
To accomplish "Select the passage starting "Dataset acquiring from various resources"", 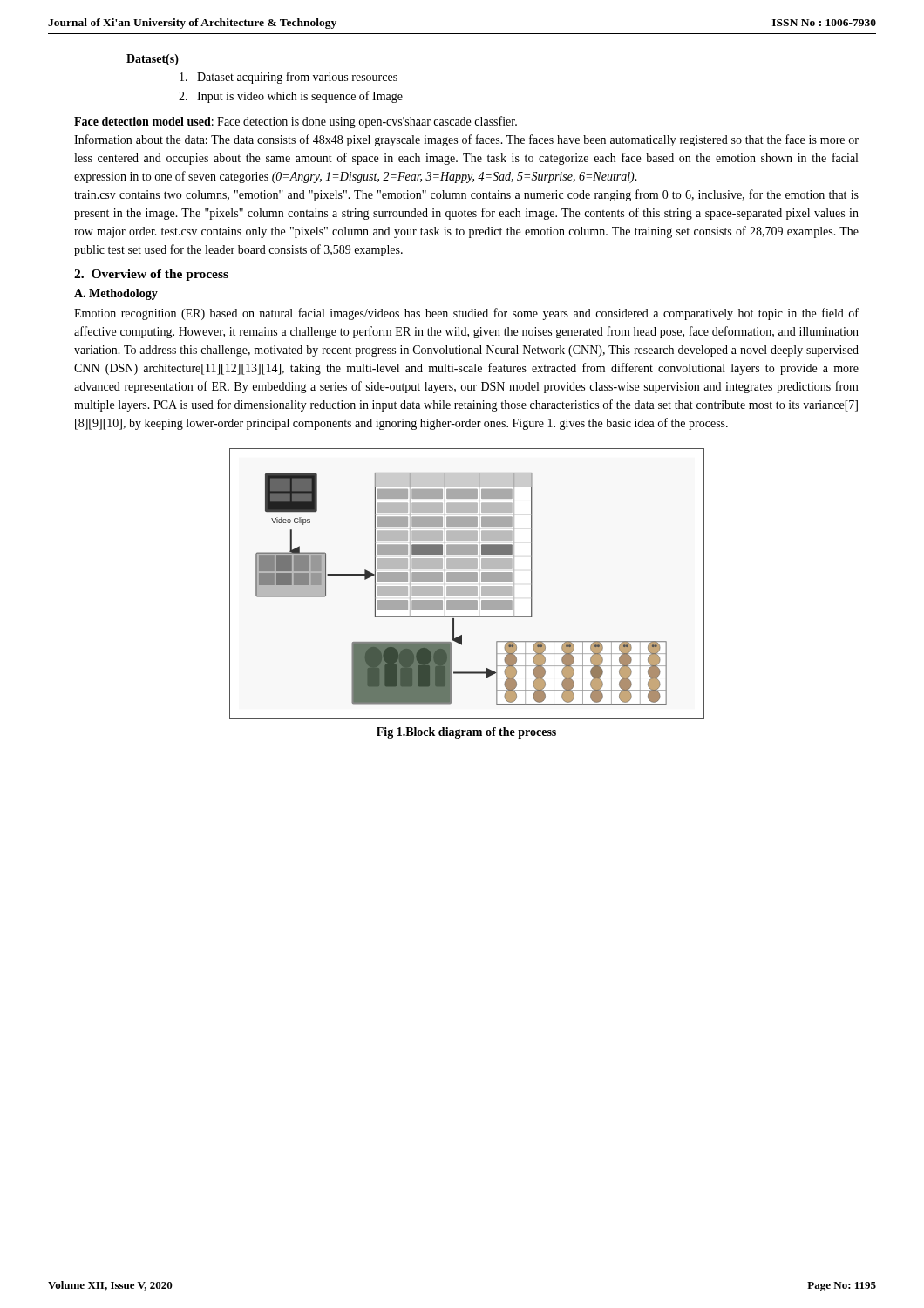I will coord(288,77).
